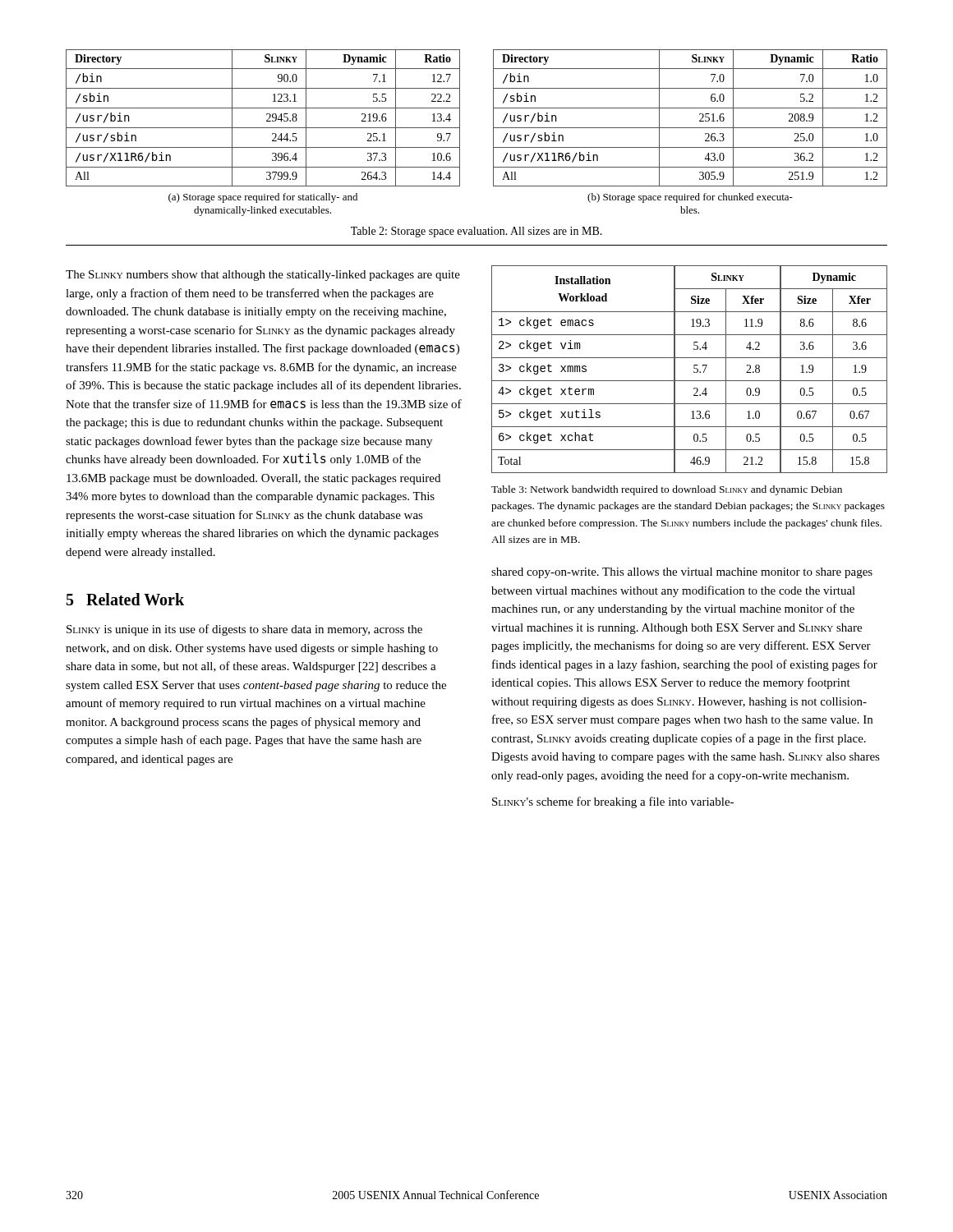Select the text block starting "shared copy-on-write. This allows"

tap(689, 687)
